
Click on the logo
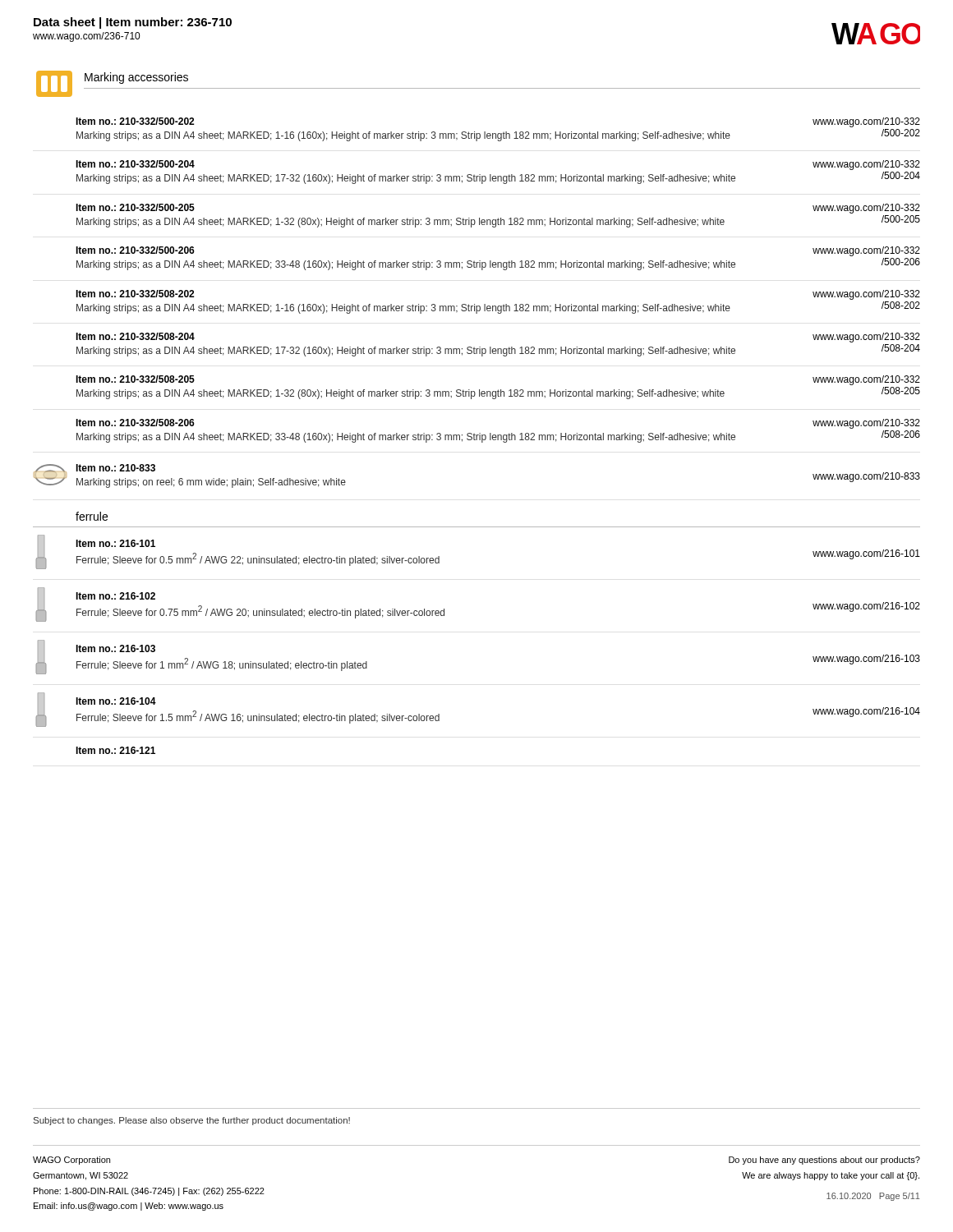[x=875, y=33]
